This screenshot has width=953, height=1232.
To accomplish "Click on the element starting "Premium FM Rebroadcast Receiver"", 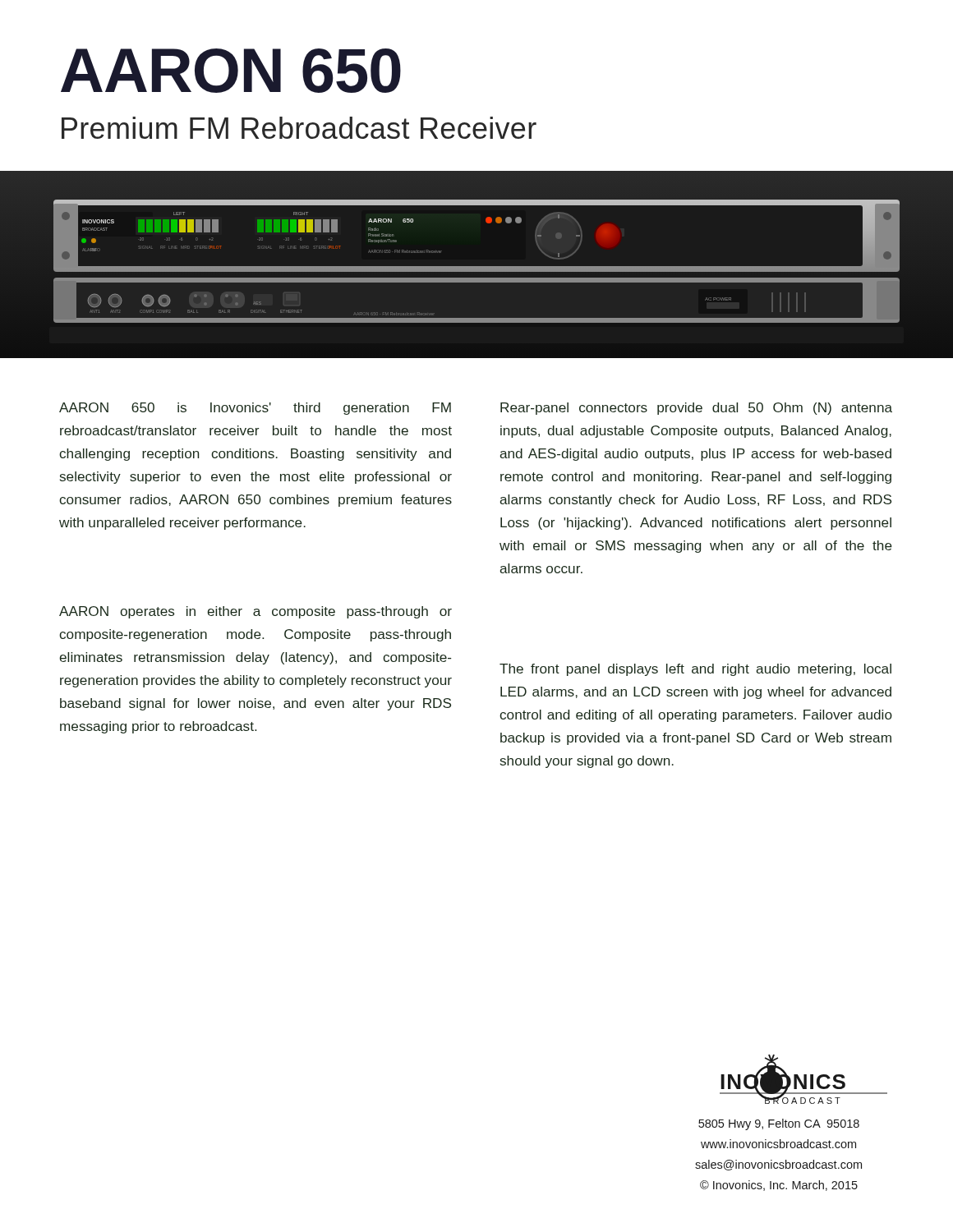I will [x=298, y=129].
